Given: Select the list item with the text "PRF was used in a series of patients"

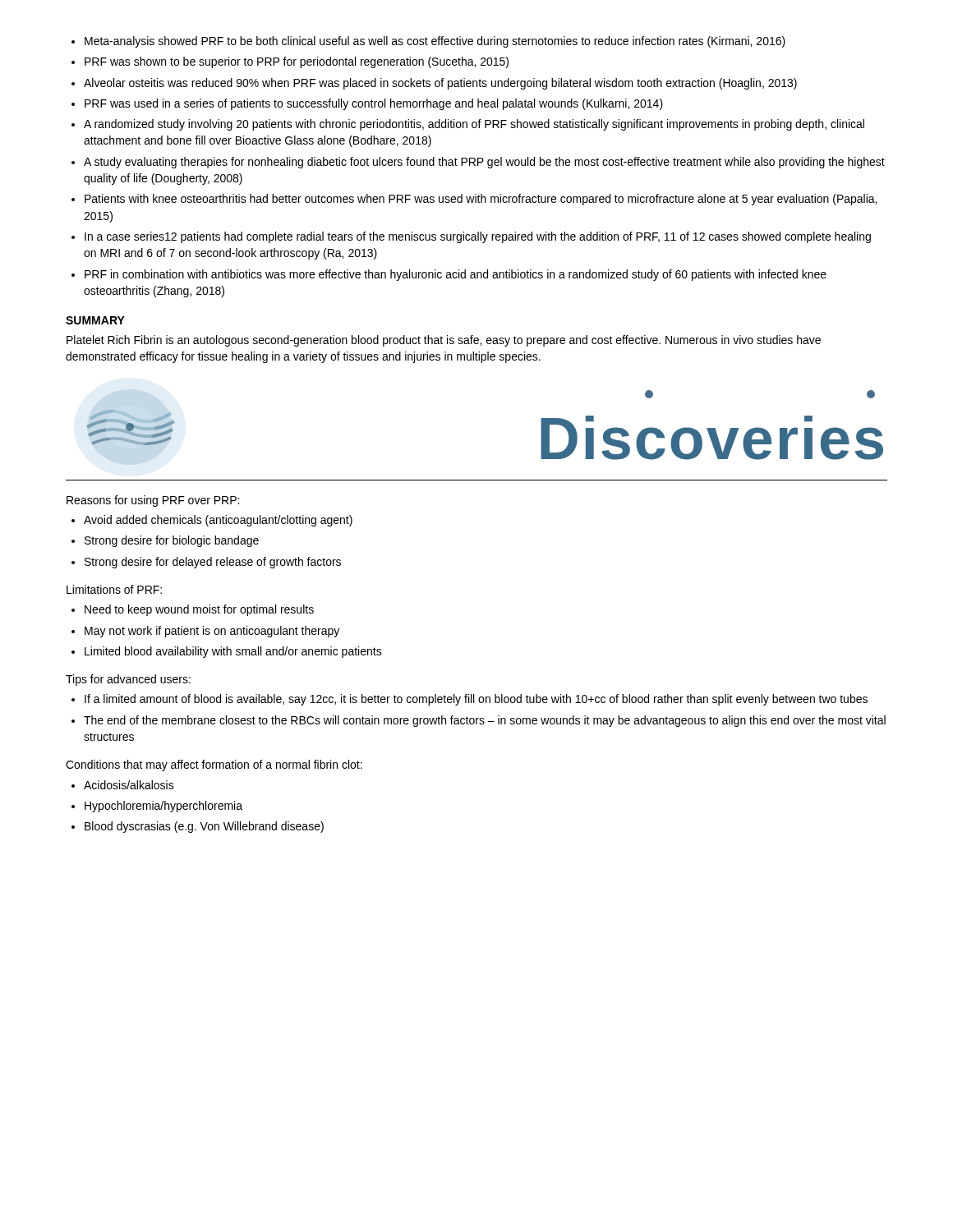Looking at the screenshot, I should point(486,104).
